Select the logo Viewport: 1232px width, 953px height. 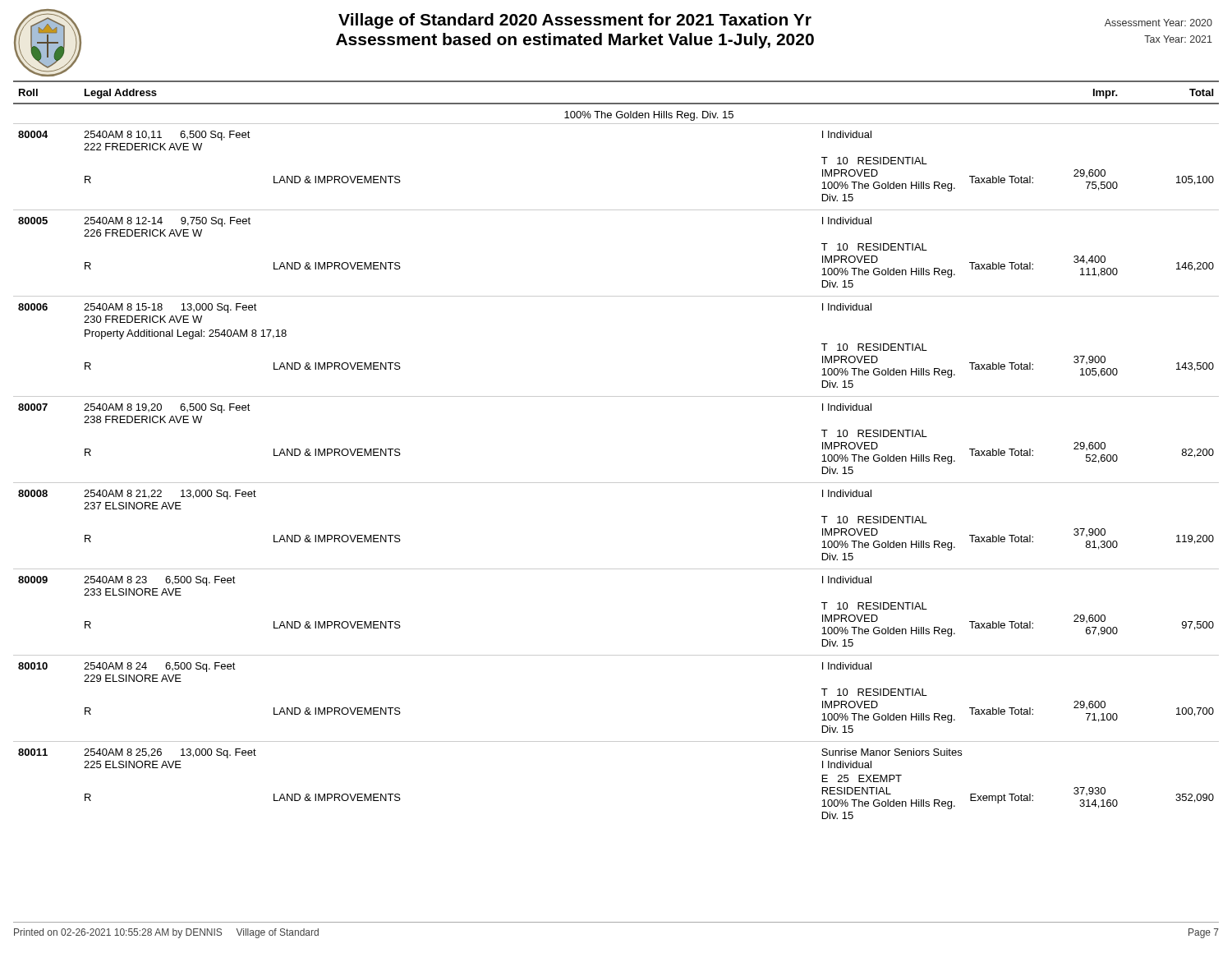point(48,44)
